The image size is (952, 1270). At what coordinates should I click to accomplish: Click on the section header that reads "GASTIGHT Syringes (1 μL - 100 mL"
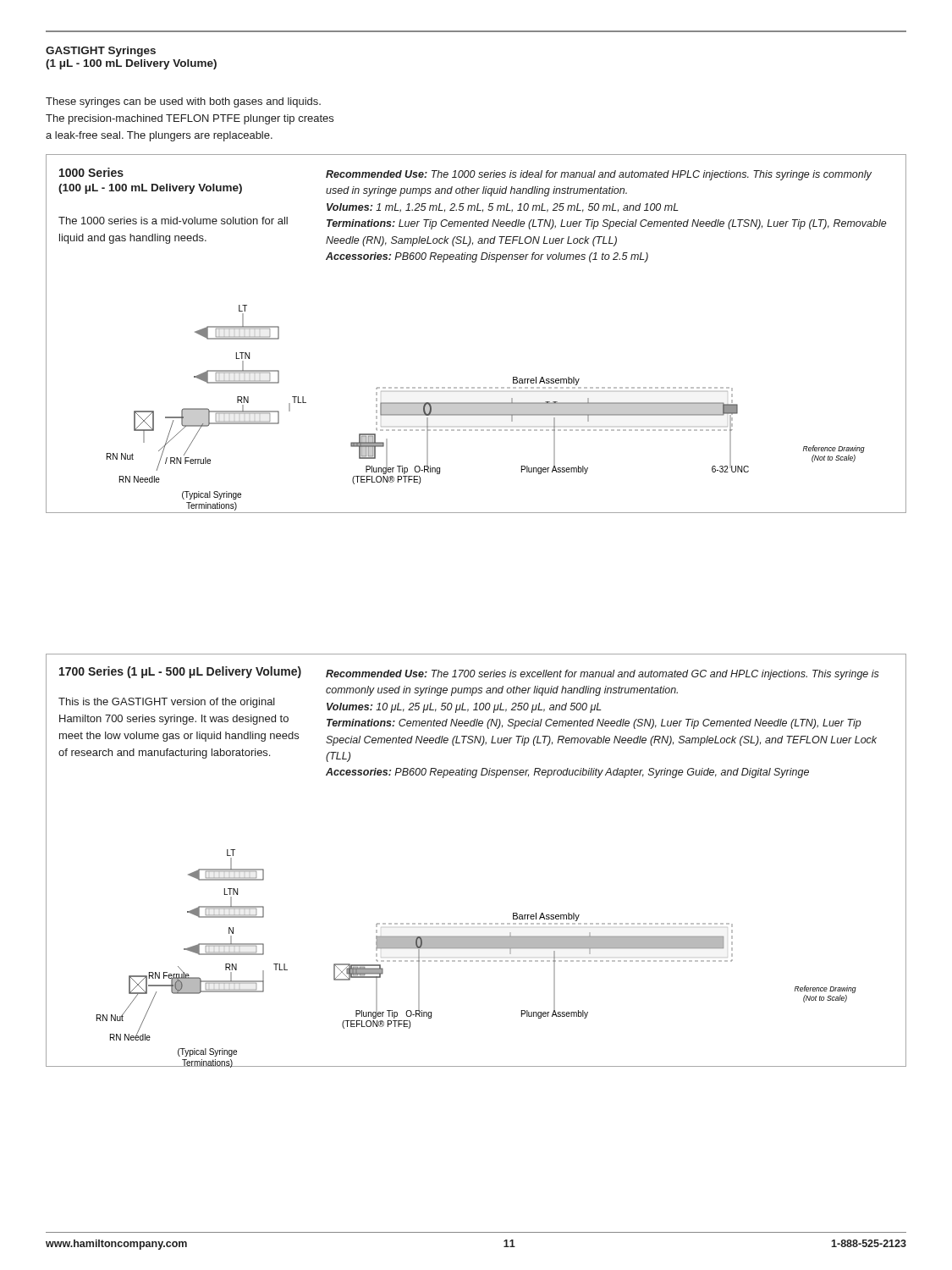tap(131, 57)
